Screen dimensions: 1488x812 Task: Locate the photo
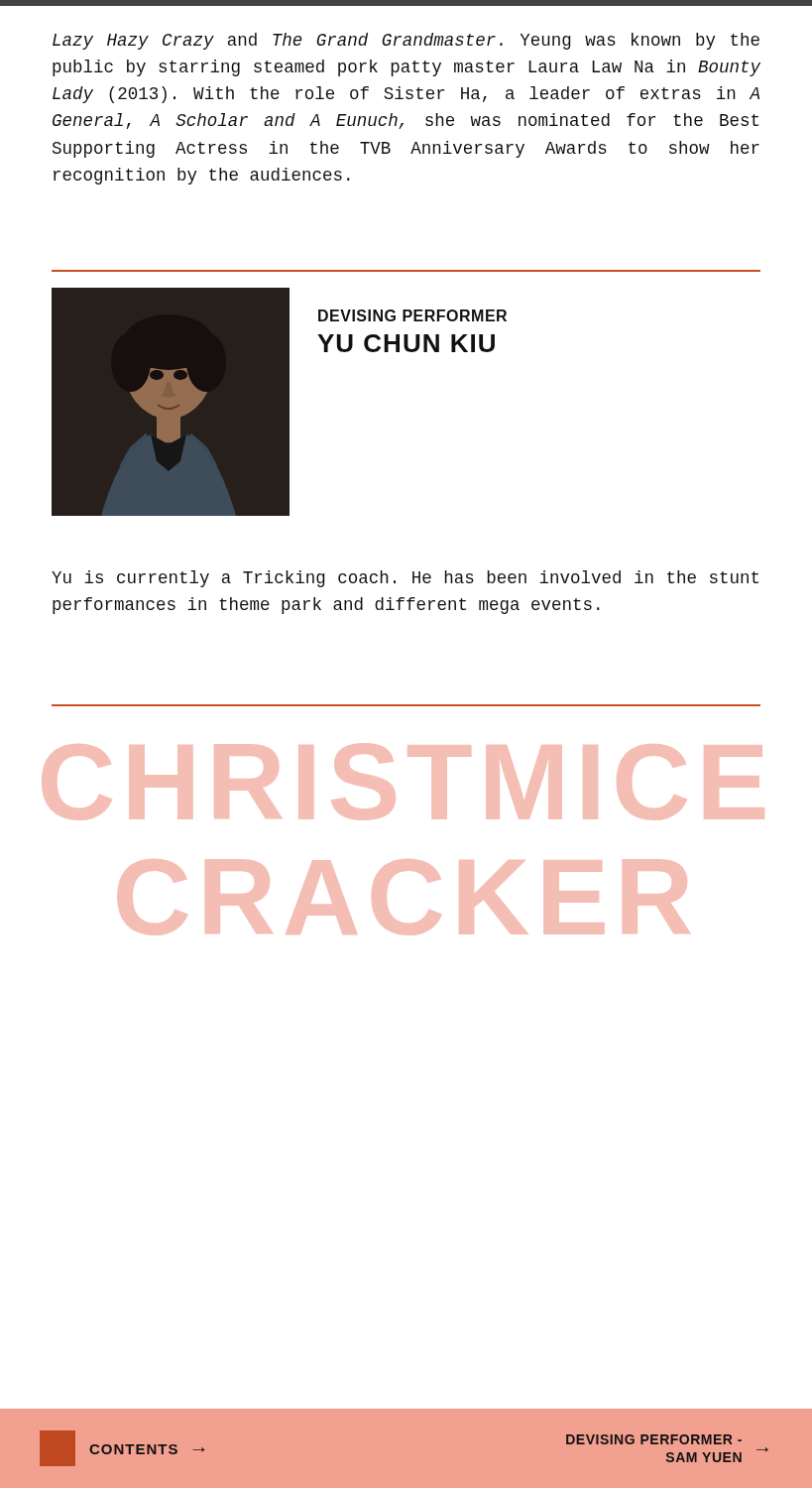pos(171,402)
